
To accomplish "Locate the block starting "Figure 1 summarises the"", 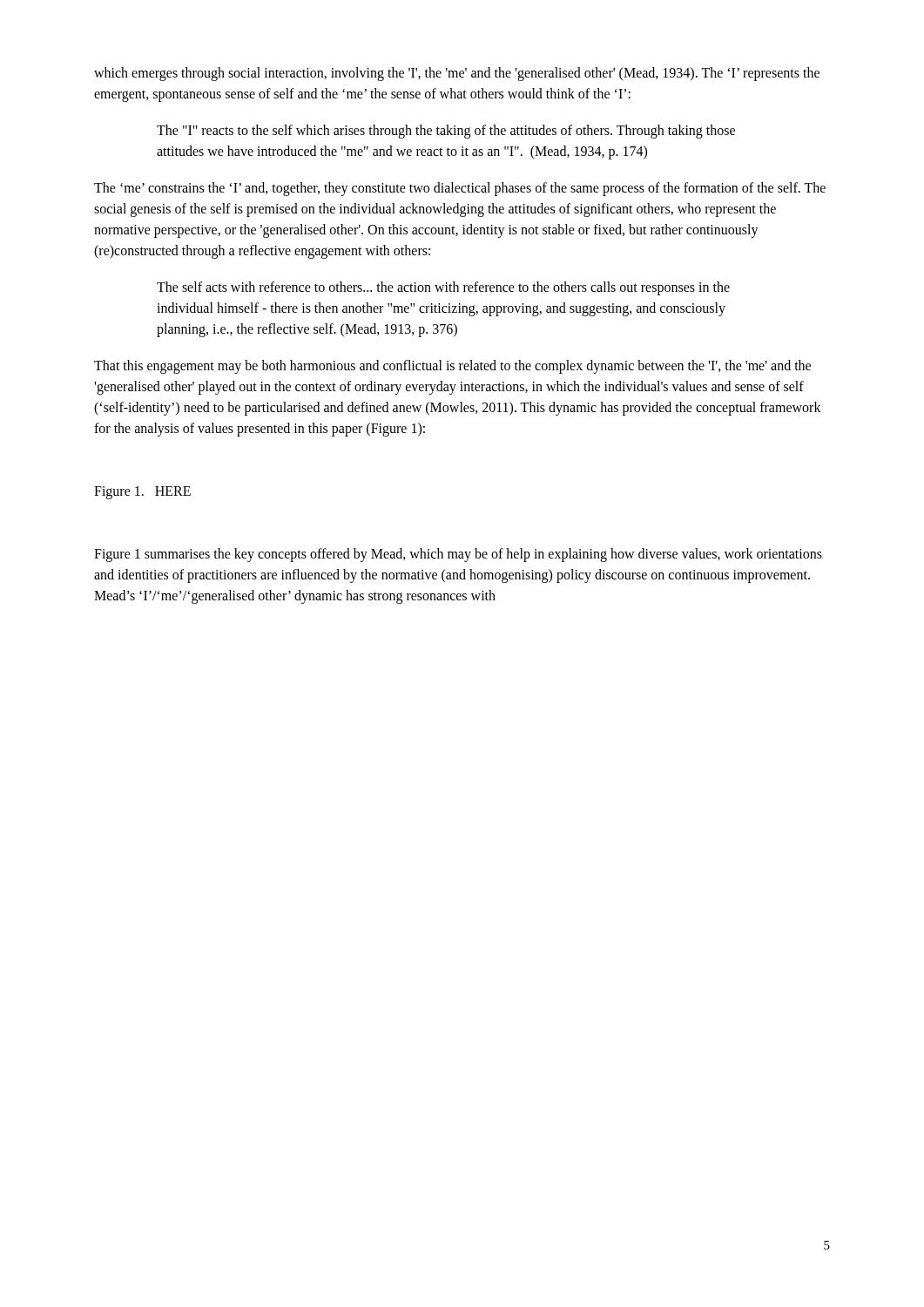I will (458, 575).
